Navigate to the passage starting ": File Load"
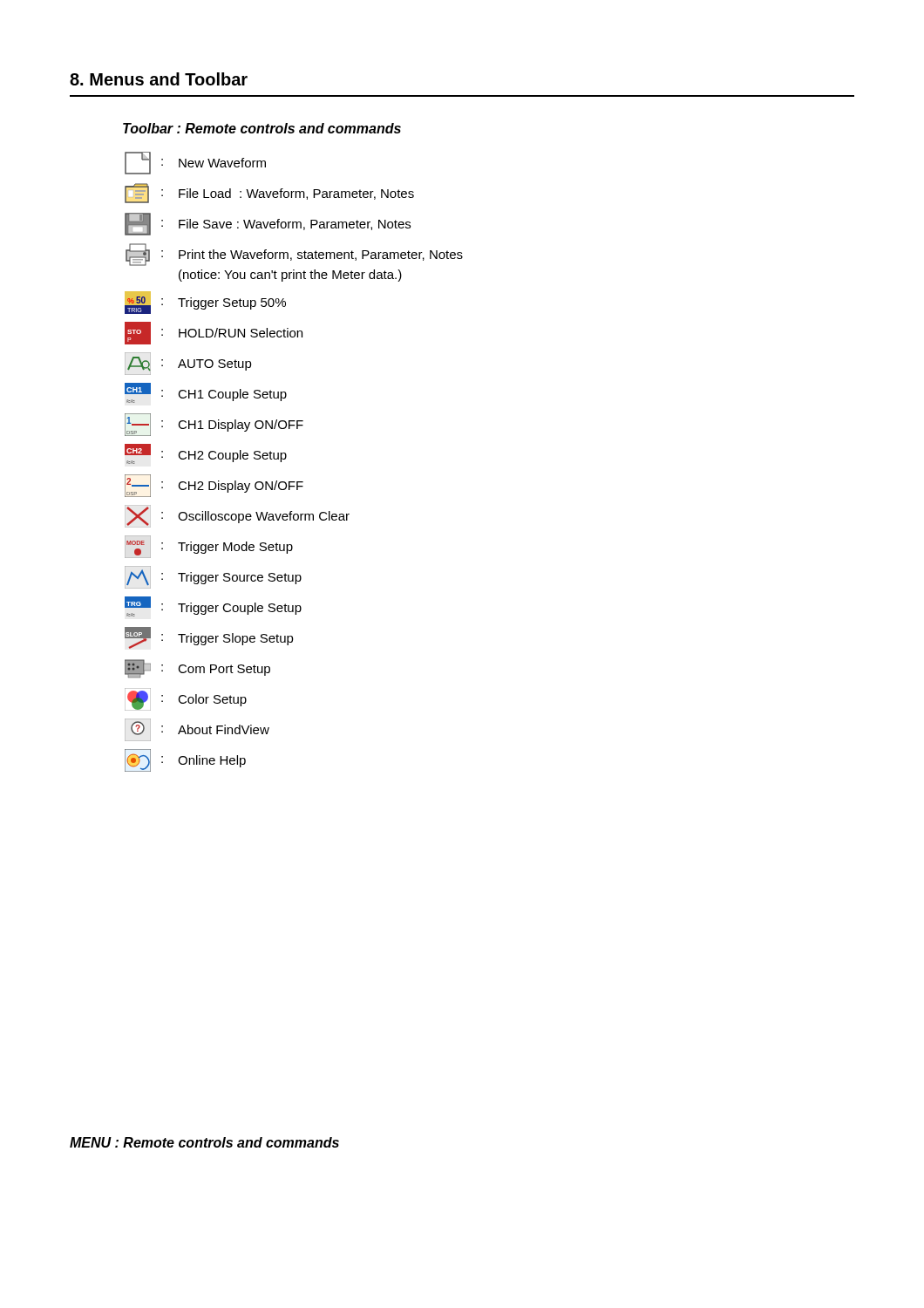 269,193
